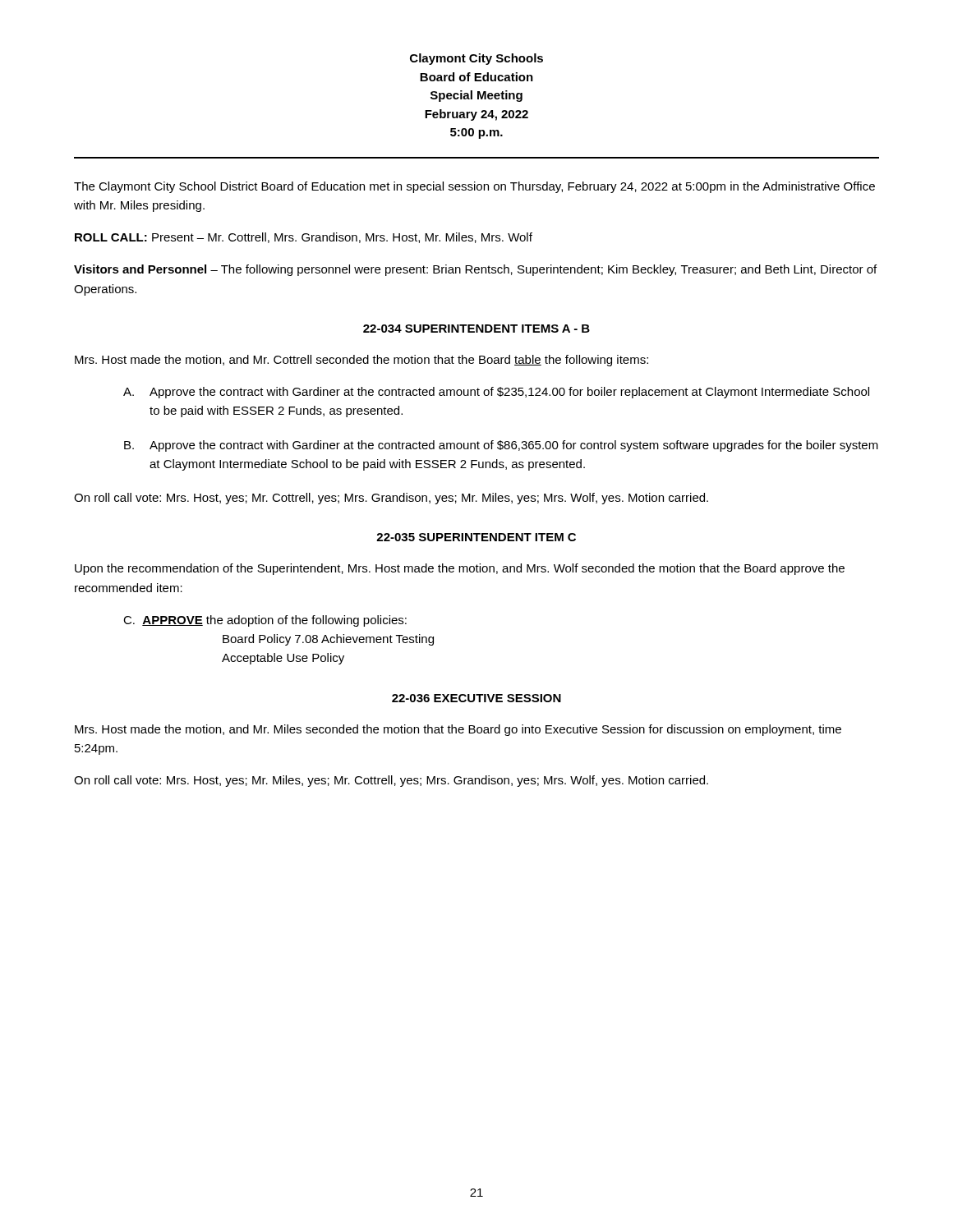Point to the element starting "B. Approve the contract with Gardiner"

point(501,454)
